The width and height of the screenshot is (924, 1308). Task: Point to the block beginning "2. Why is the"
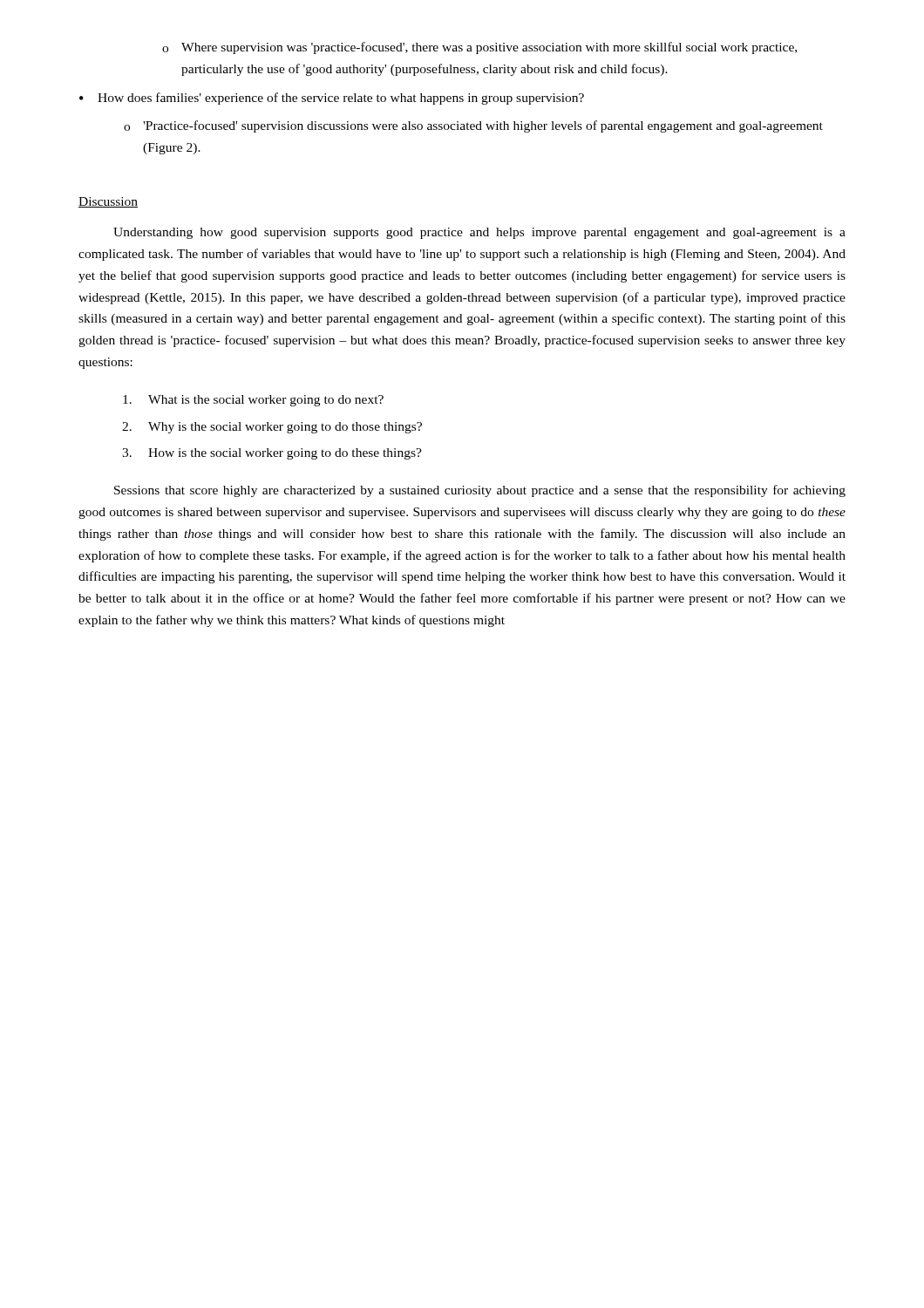coord(272,428)
